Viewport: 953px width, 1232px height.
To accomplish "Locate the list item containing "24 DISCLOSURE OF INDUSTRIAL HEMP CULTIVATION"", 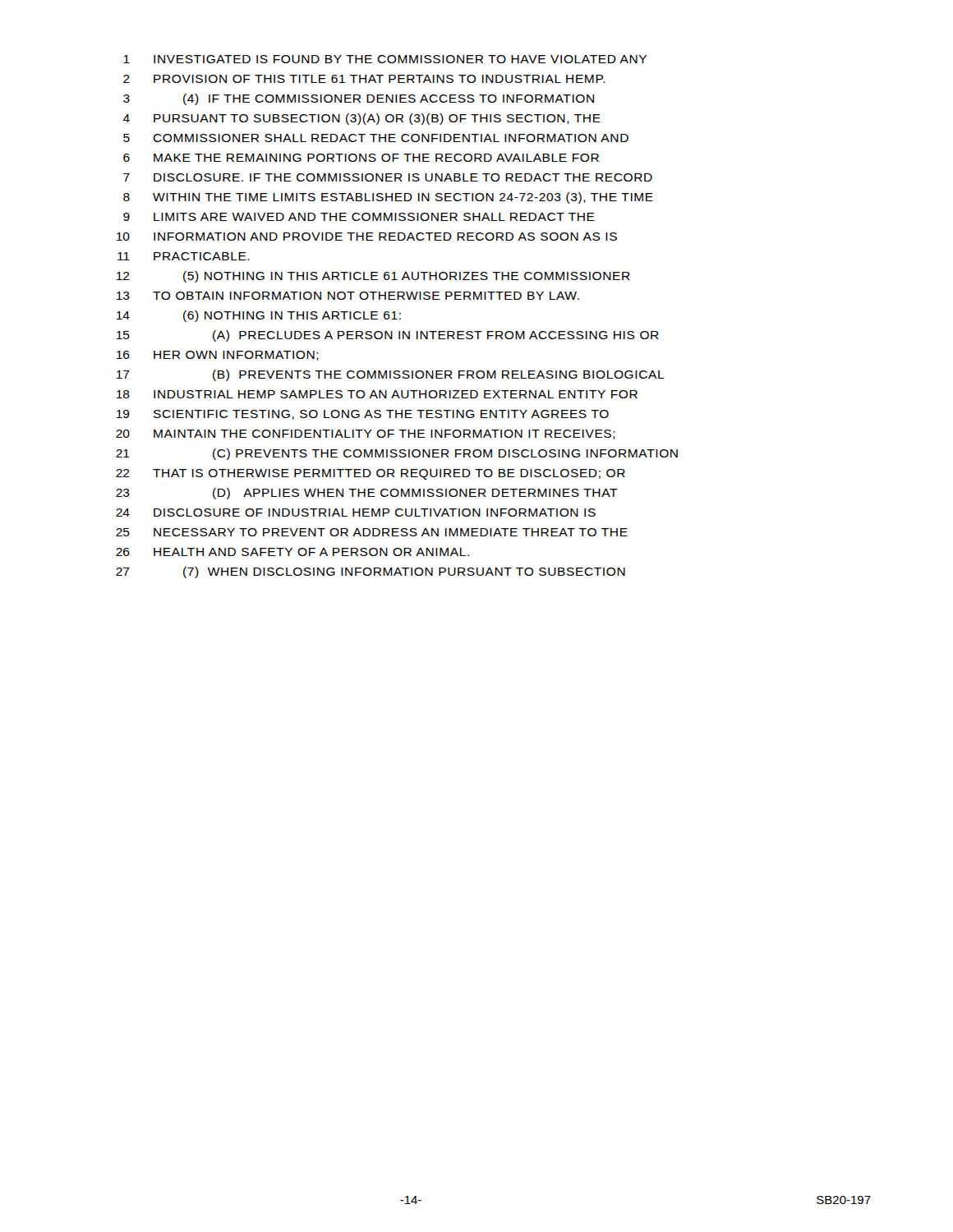I will [x=485, y=513].
